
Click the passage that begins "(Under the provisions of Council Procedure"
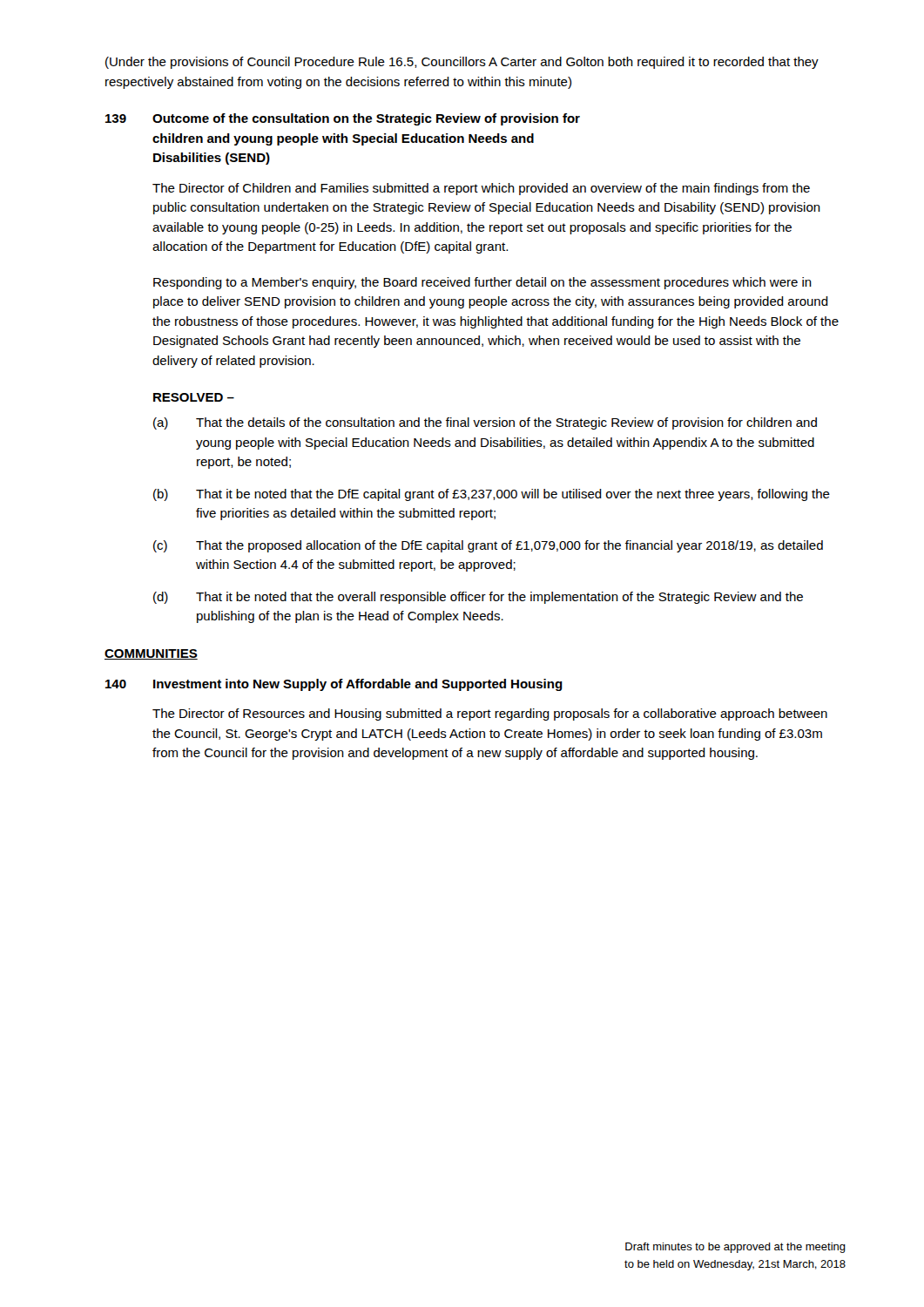click(461, 71)
